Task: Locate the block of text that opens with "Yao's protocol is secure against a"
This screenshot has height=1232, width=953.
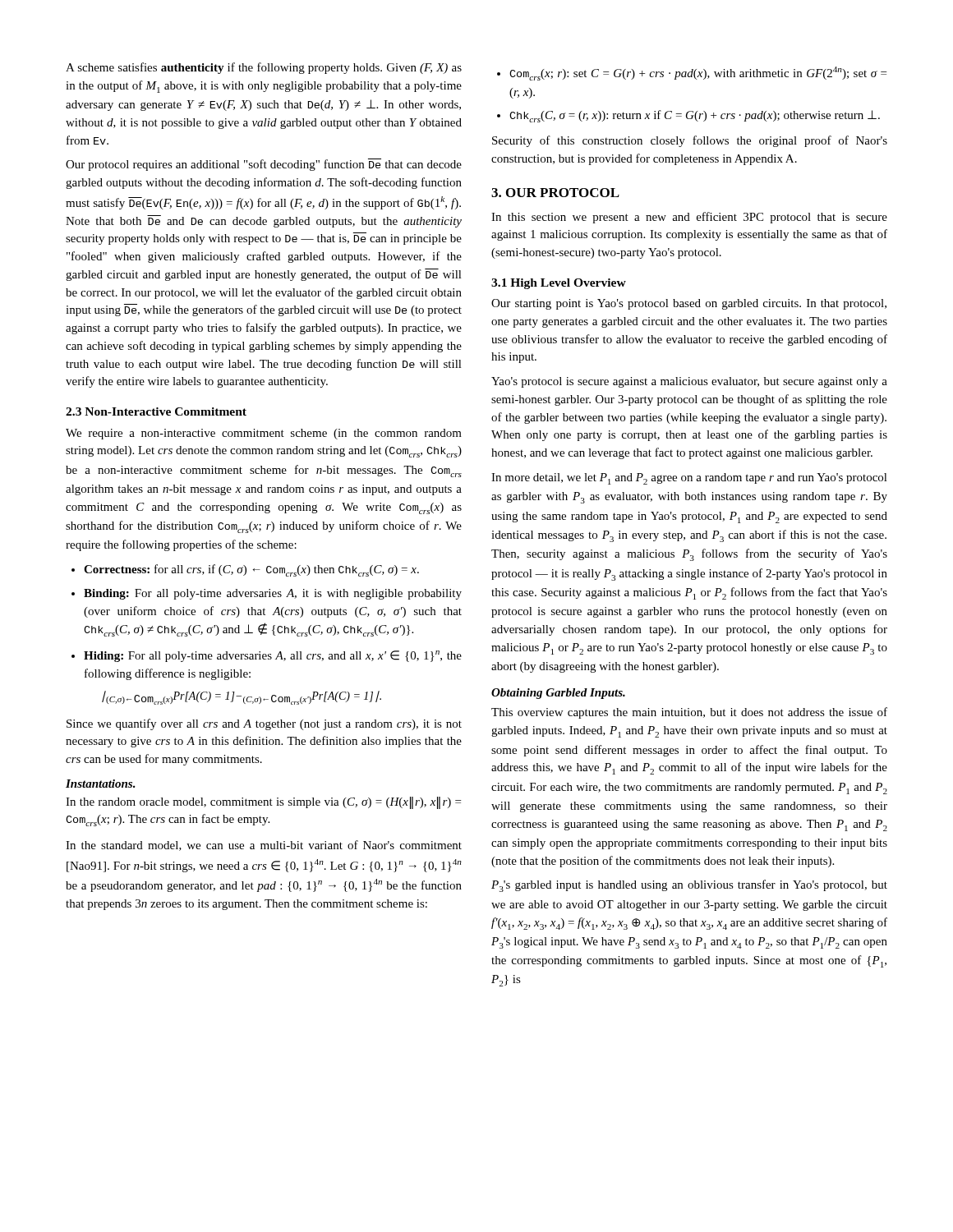Action: (689, 418)
